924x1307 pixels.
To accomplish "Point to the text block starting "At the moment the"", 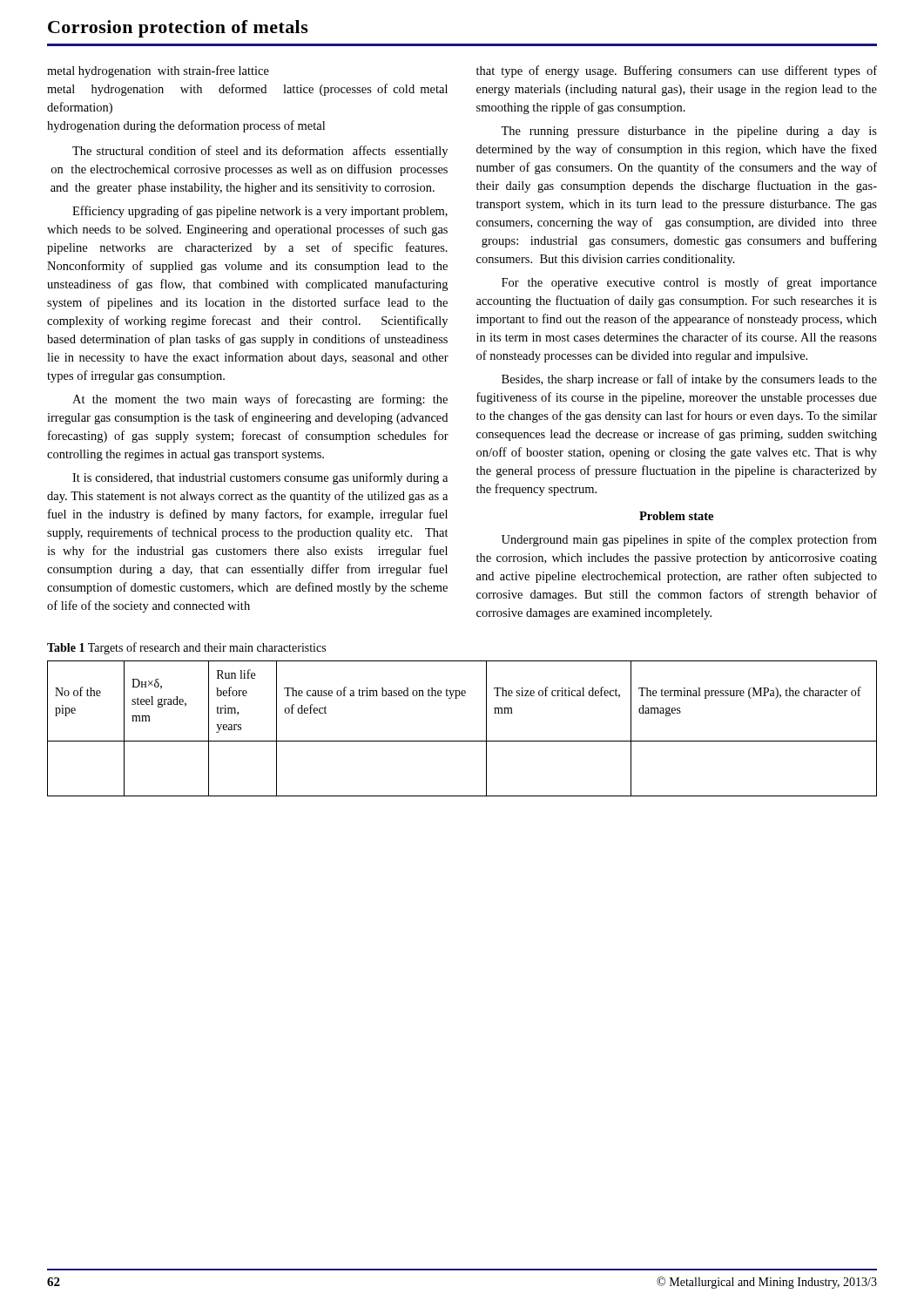I will click(248, 427).
